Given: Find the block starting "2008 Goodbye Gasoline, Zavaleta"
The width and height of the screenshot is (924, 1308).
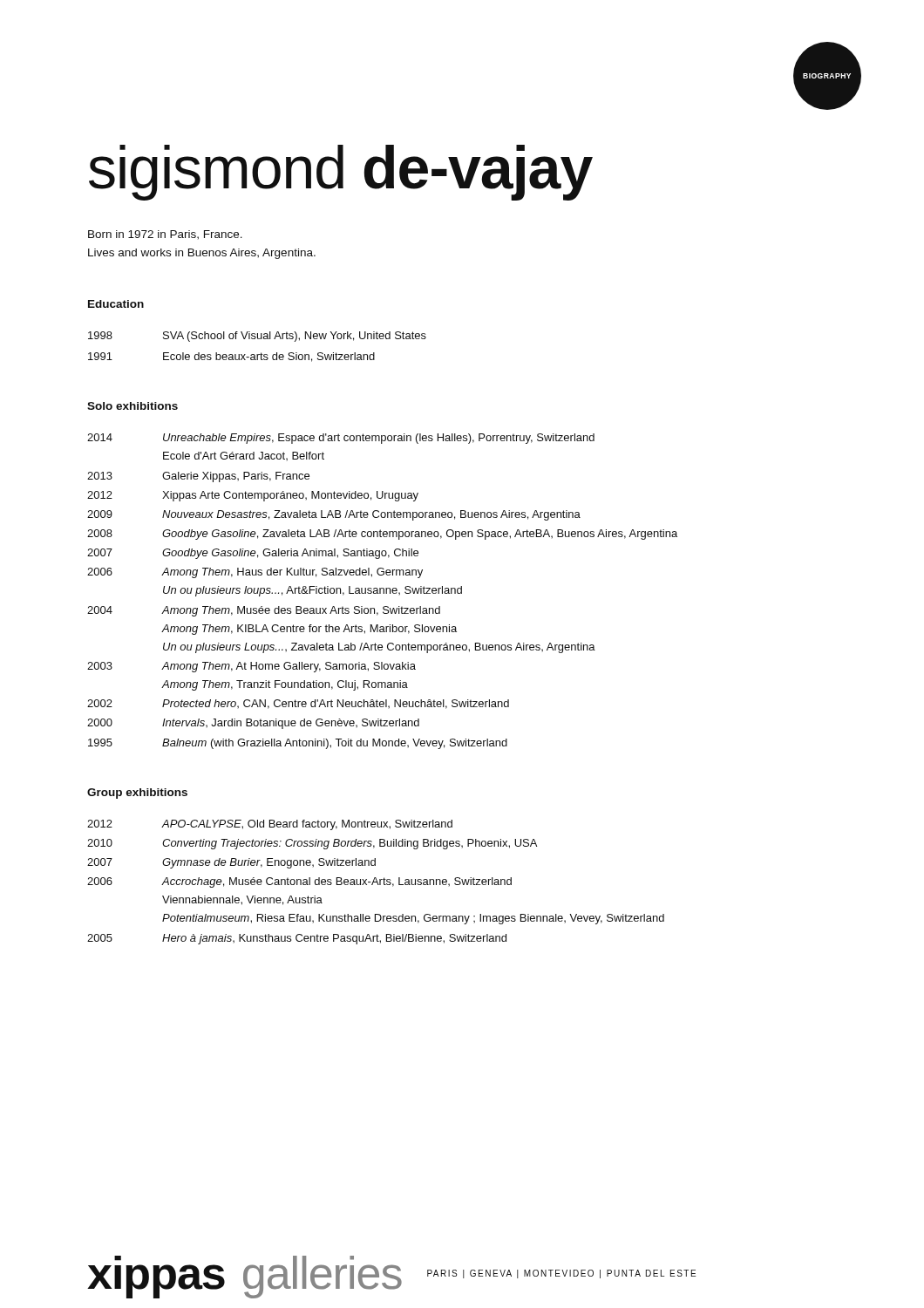Looking at the screenshot, I should (x=471, y=534).
